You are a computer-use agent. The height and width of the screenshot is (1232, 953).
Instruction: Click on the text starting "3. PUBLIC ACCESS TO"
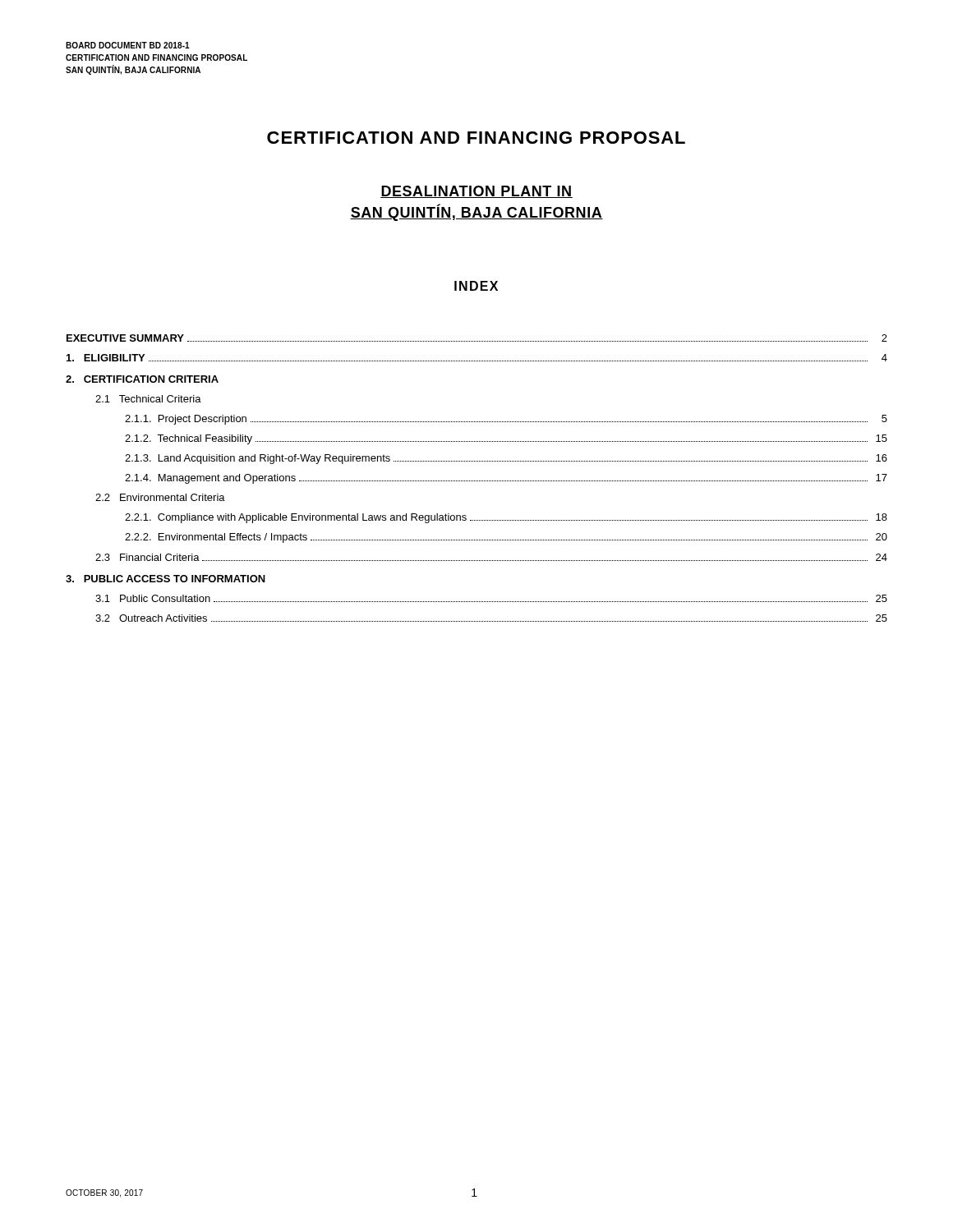[x=166, y=579]
